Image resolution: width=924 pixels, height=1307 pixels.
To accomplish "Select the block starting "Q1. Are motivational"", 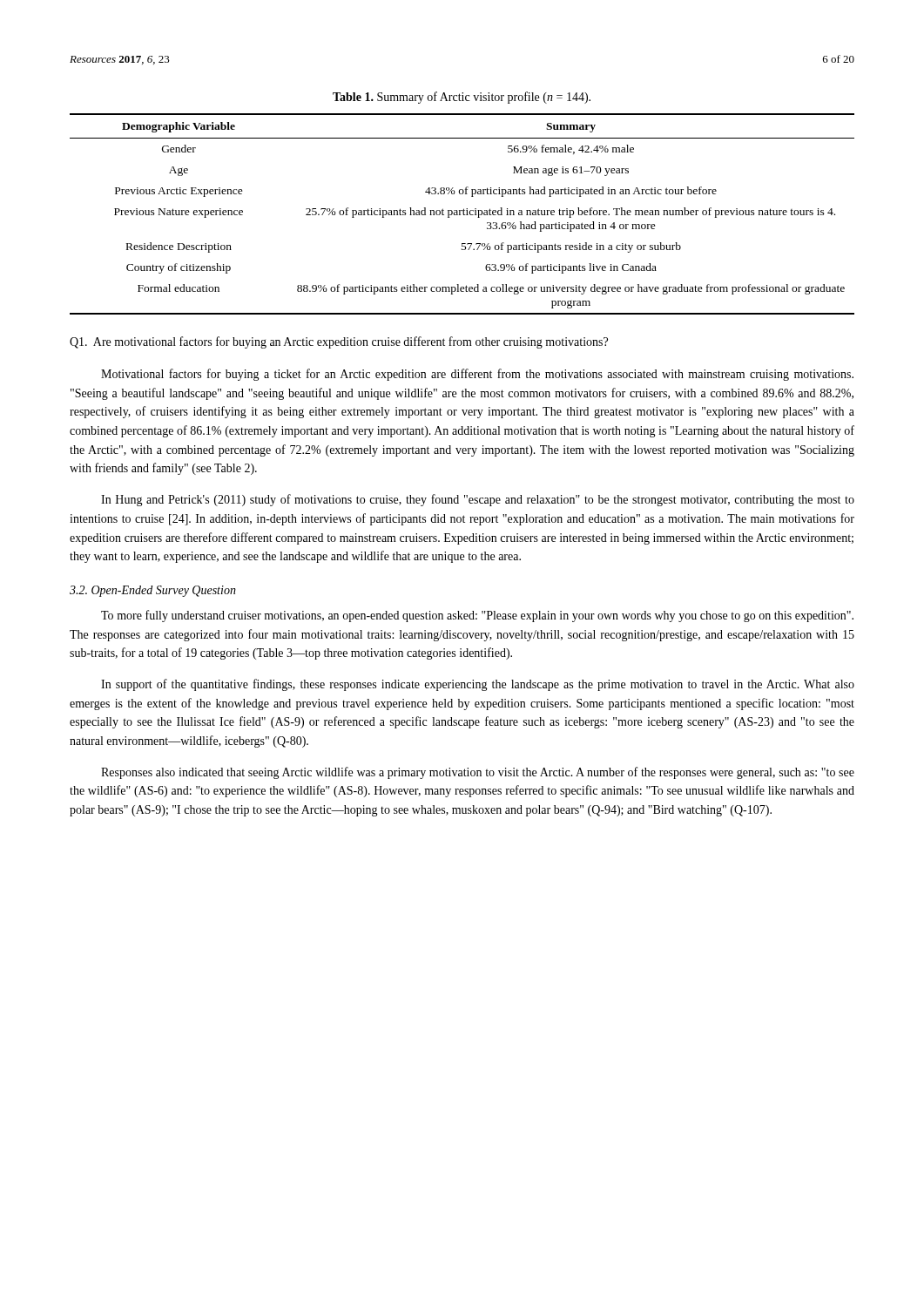I will click(x=462, y=342).
